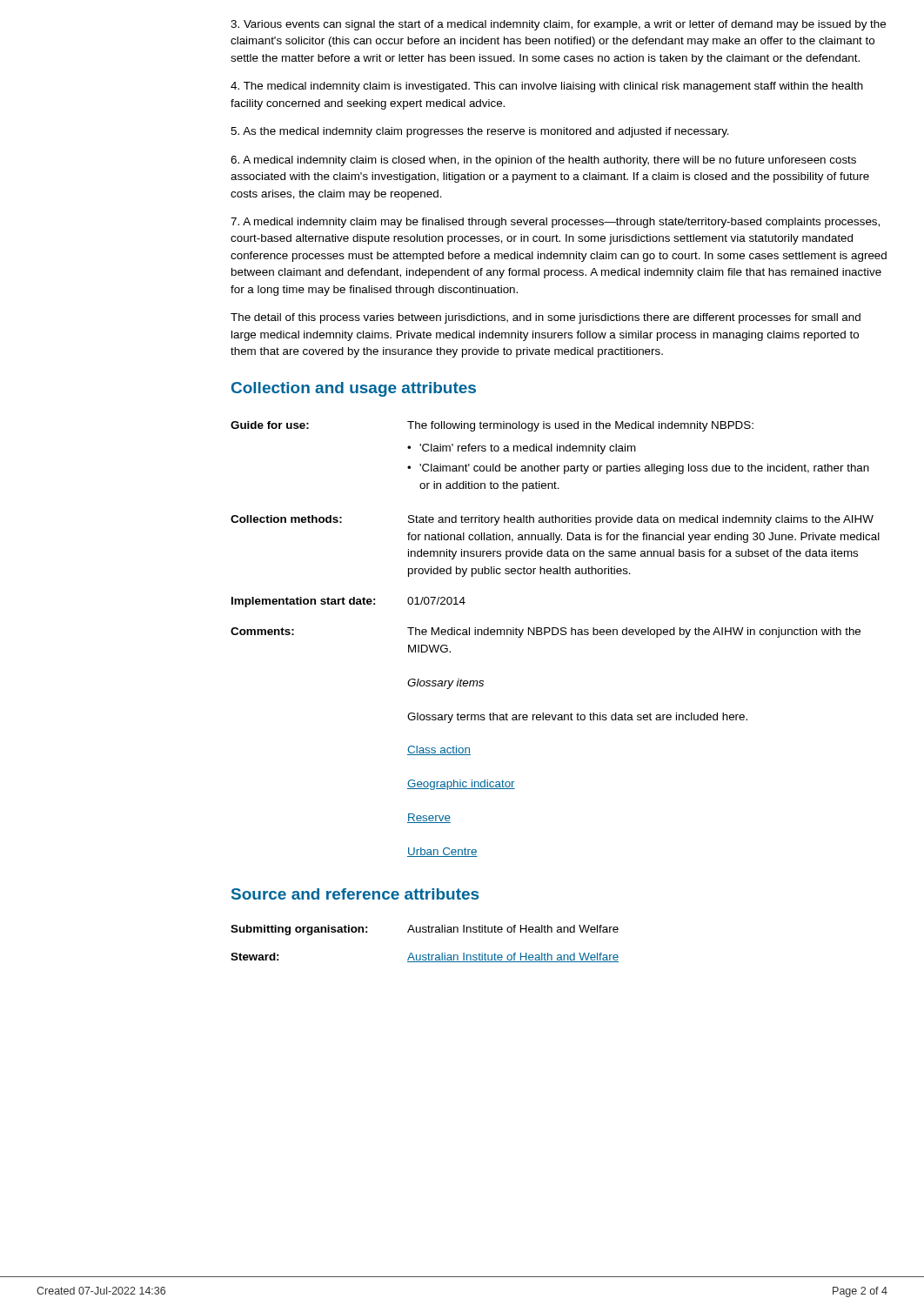Click the passage that begins "Various events can signal"
Viewport: 924px width, 1305px height.
coord(558,41)
